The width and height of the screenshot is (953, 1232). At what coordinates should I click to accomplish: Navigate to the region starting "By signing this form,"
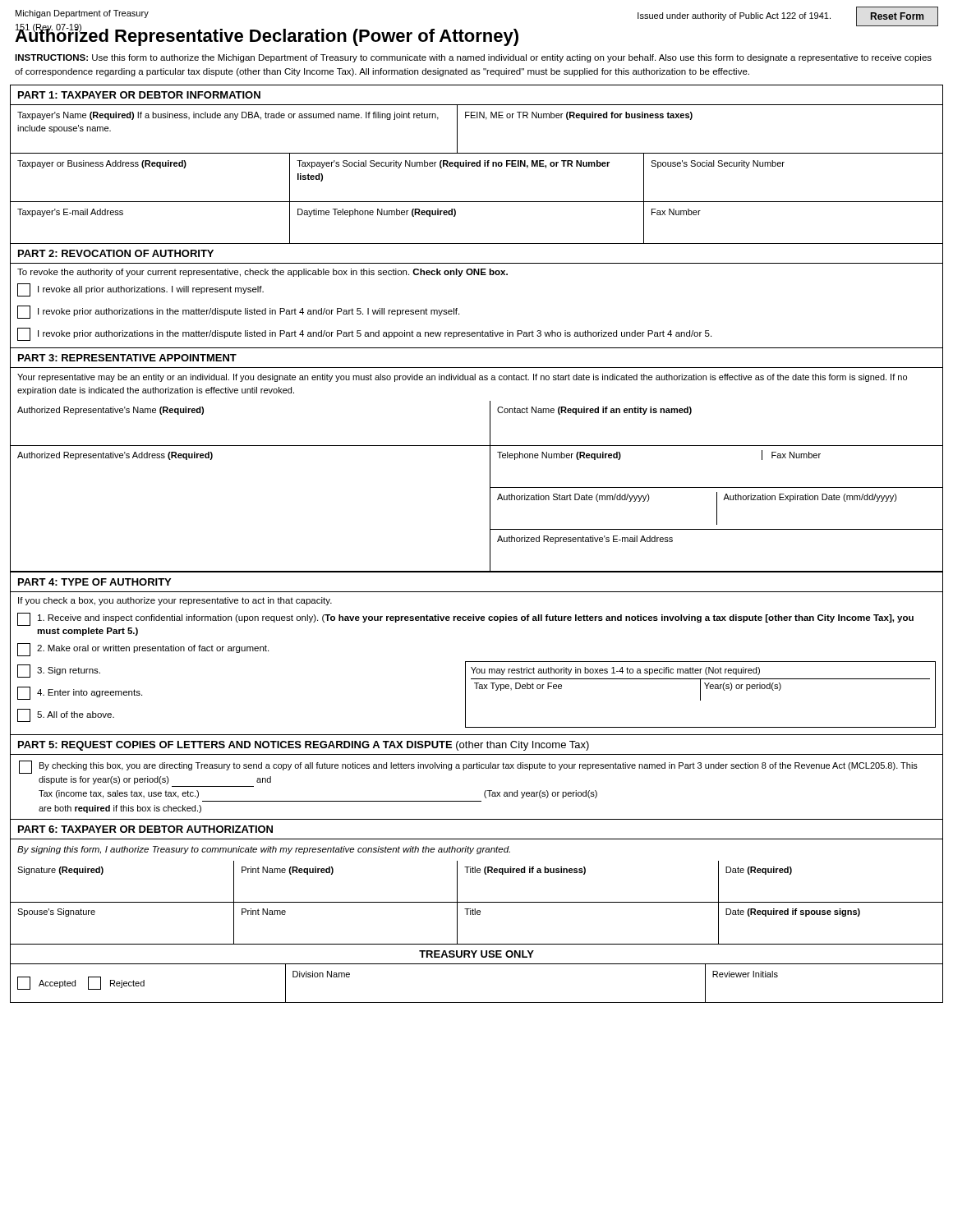pyautogui.click(x=264, y=850)
